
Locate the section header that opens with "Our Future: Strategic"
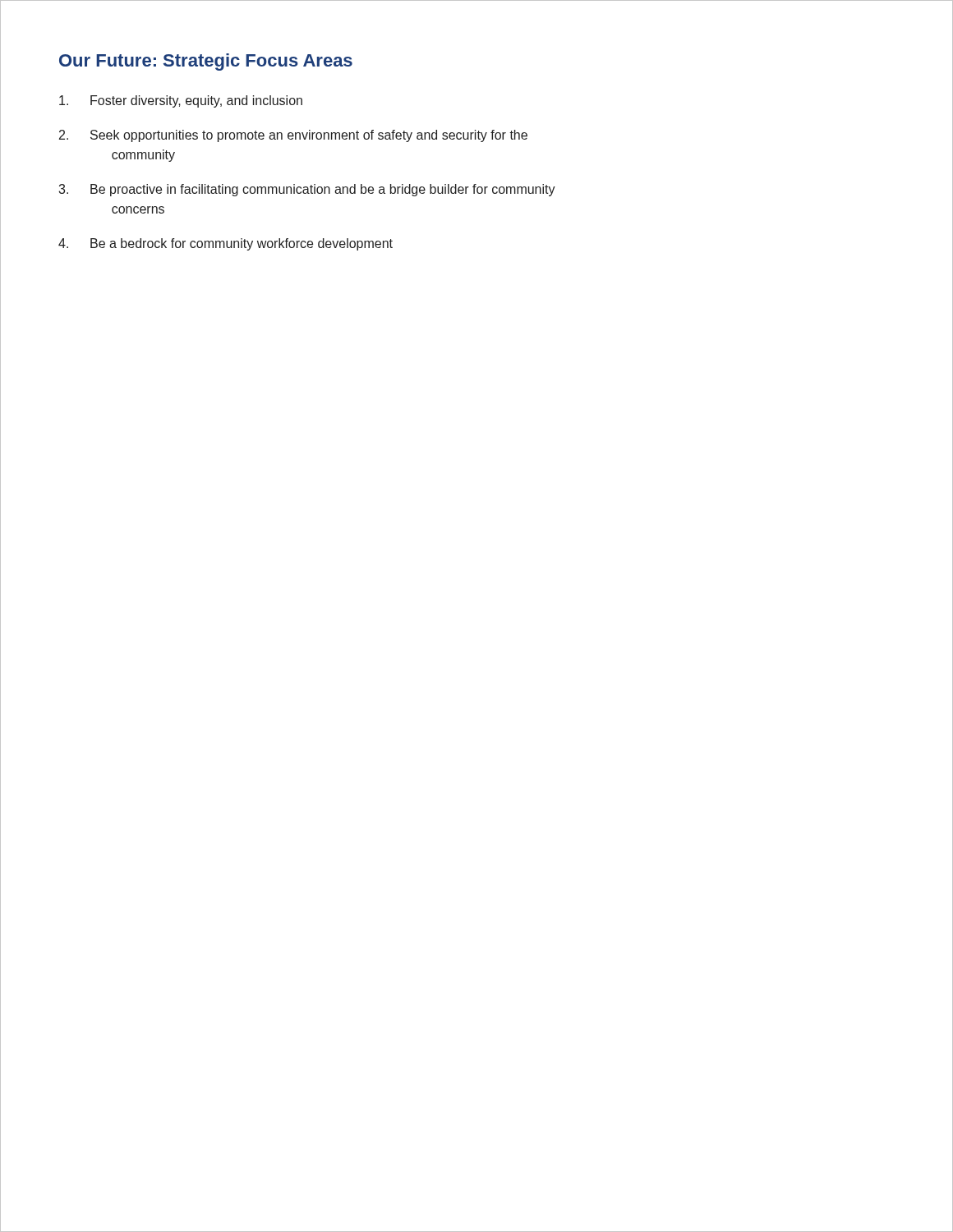206,61
